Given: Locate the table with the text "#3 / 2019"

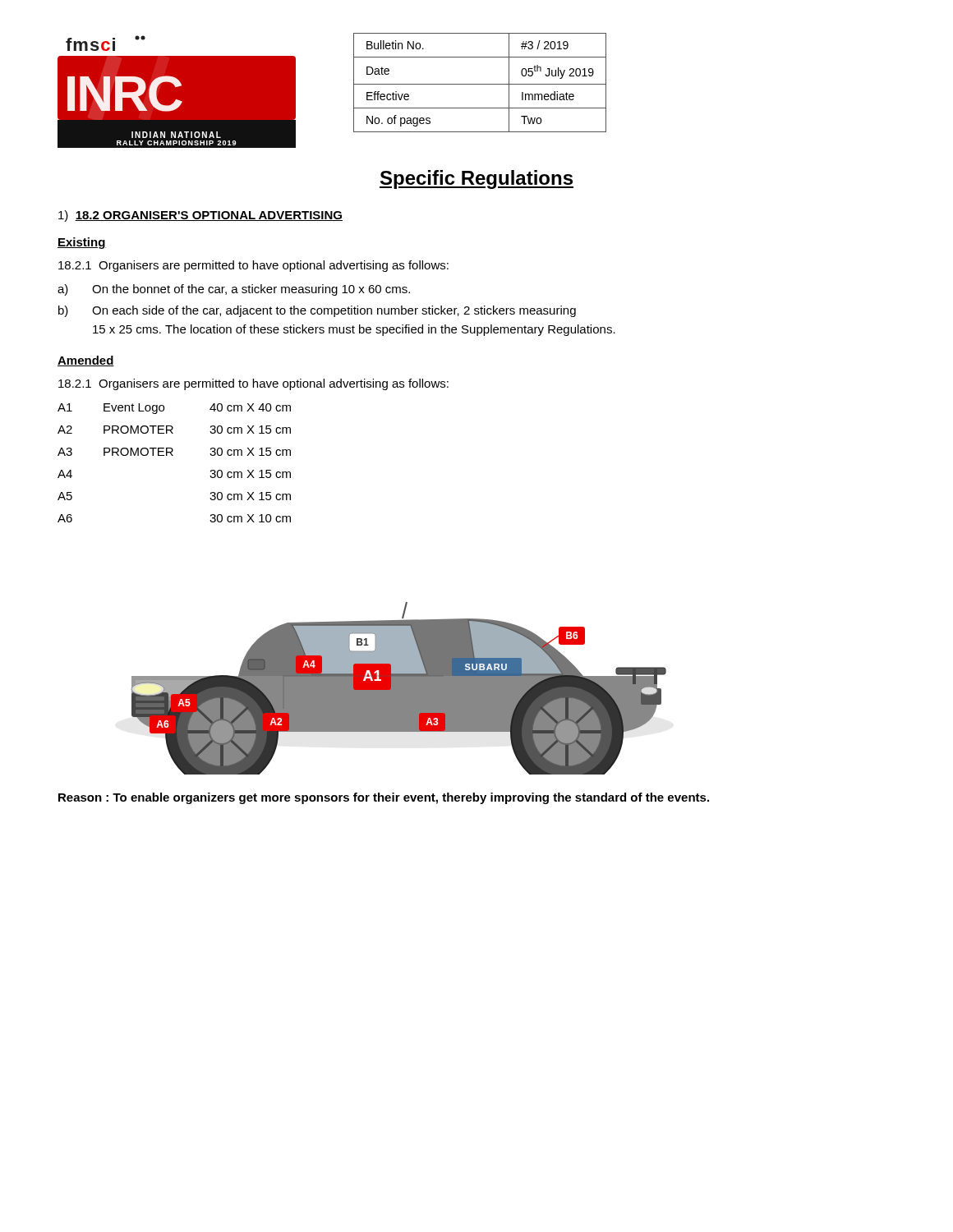Looking at the screenshot, I should 467,82.
